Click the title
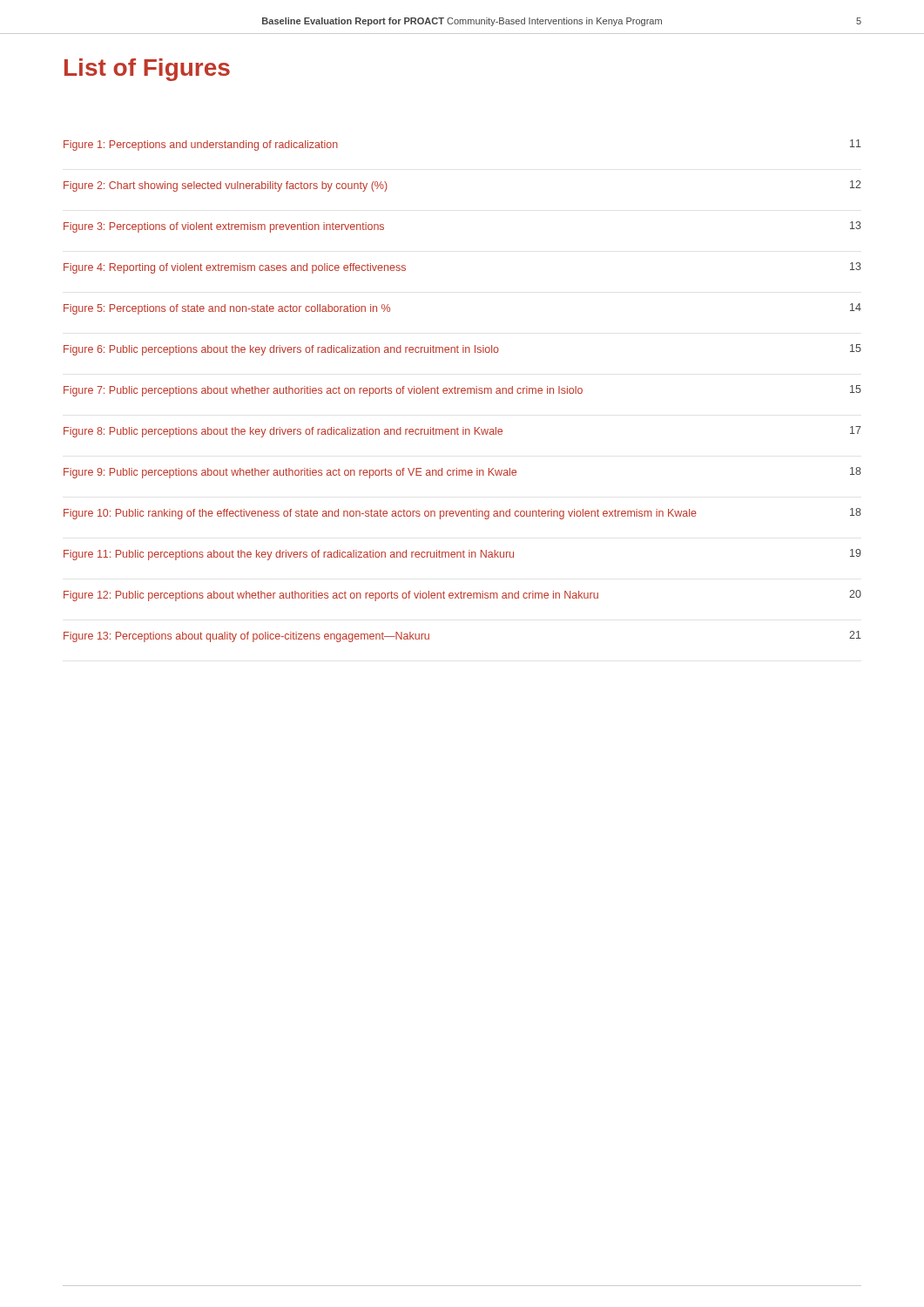Viewport: 924px width, 1307px height. click(147, 68)
